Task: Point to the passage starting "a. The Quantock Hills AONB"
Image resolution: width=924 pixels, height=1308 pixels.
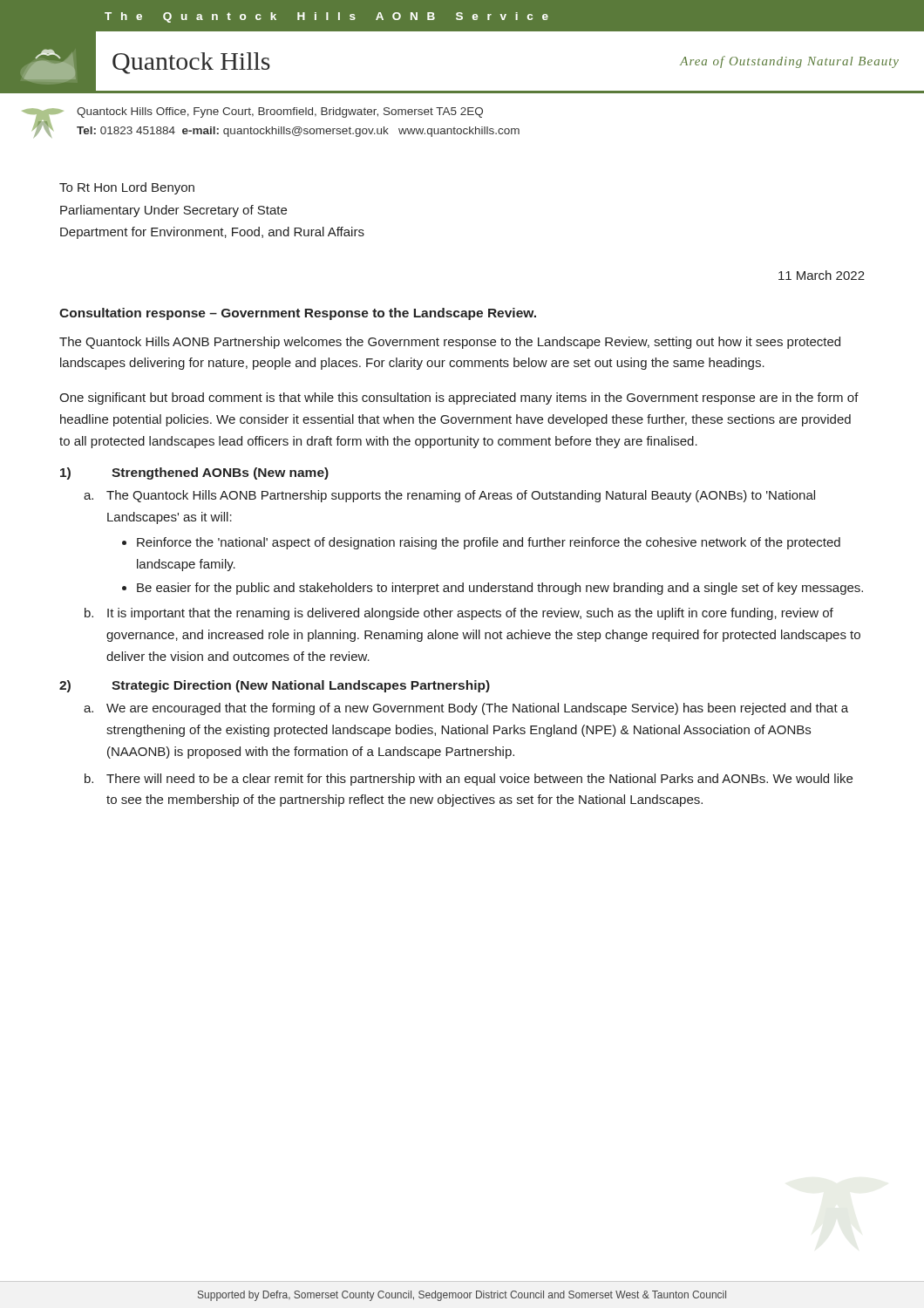Action: [474, 507]
